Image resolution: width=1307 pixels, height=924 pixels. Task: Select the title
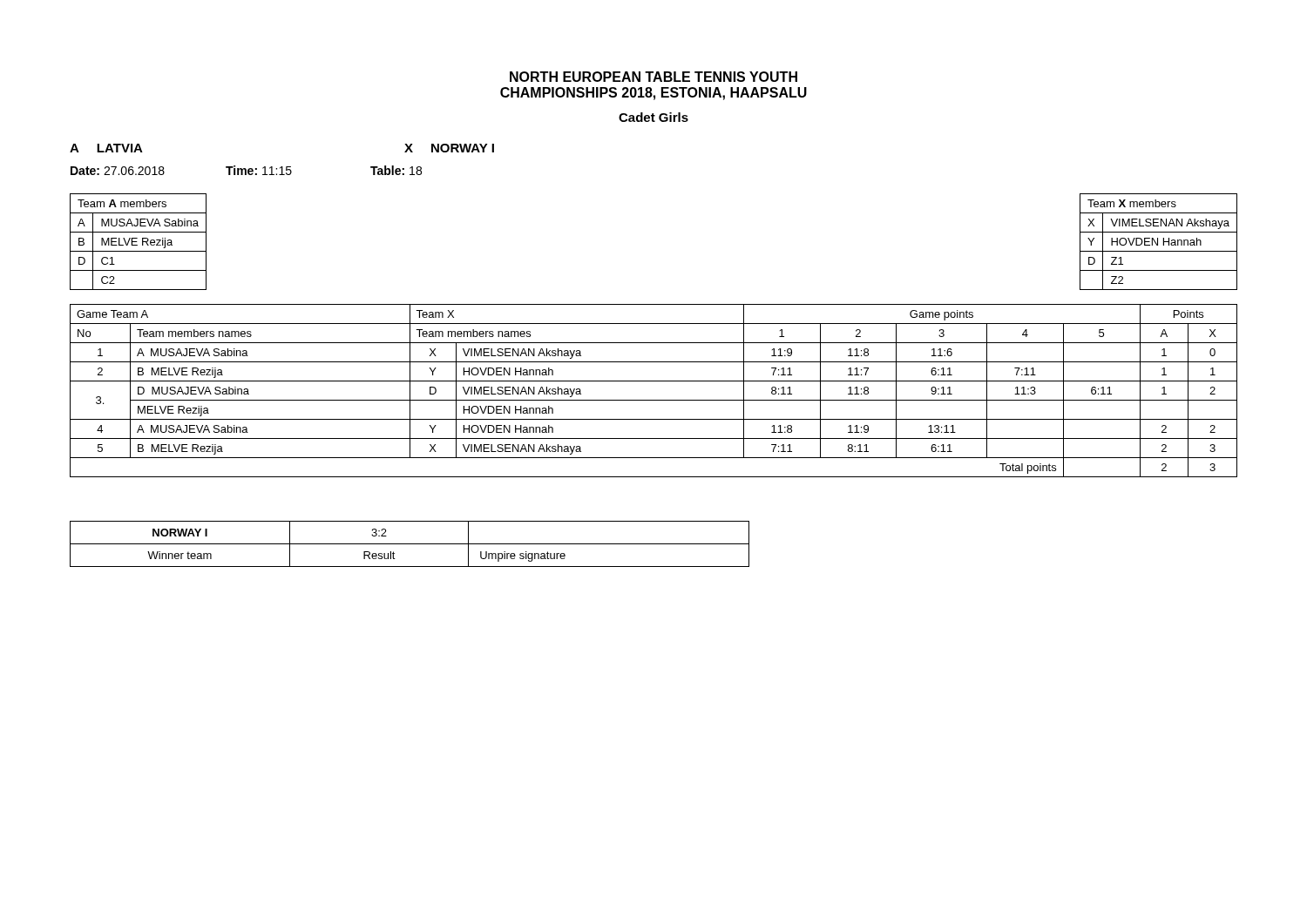tap(654, 85)
